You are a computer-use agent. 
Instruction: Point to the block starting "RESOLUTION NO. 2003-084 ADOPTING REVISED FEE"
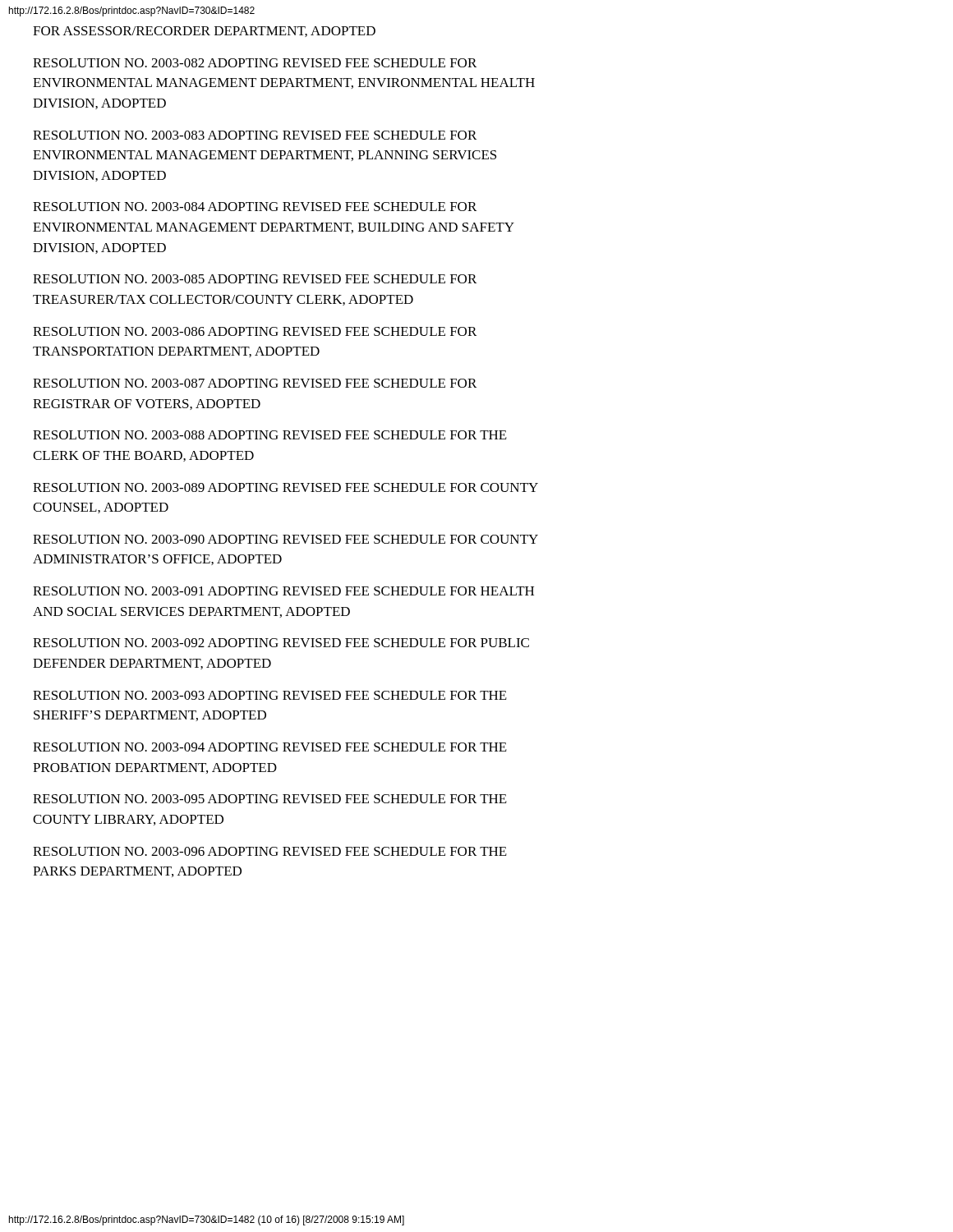[274, 227]
